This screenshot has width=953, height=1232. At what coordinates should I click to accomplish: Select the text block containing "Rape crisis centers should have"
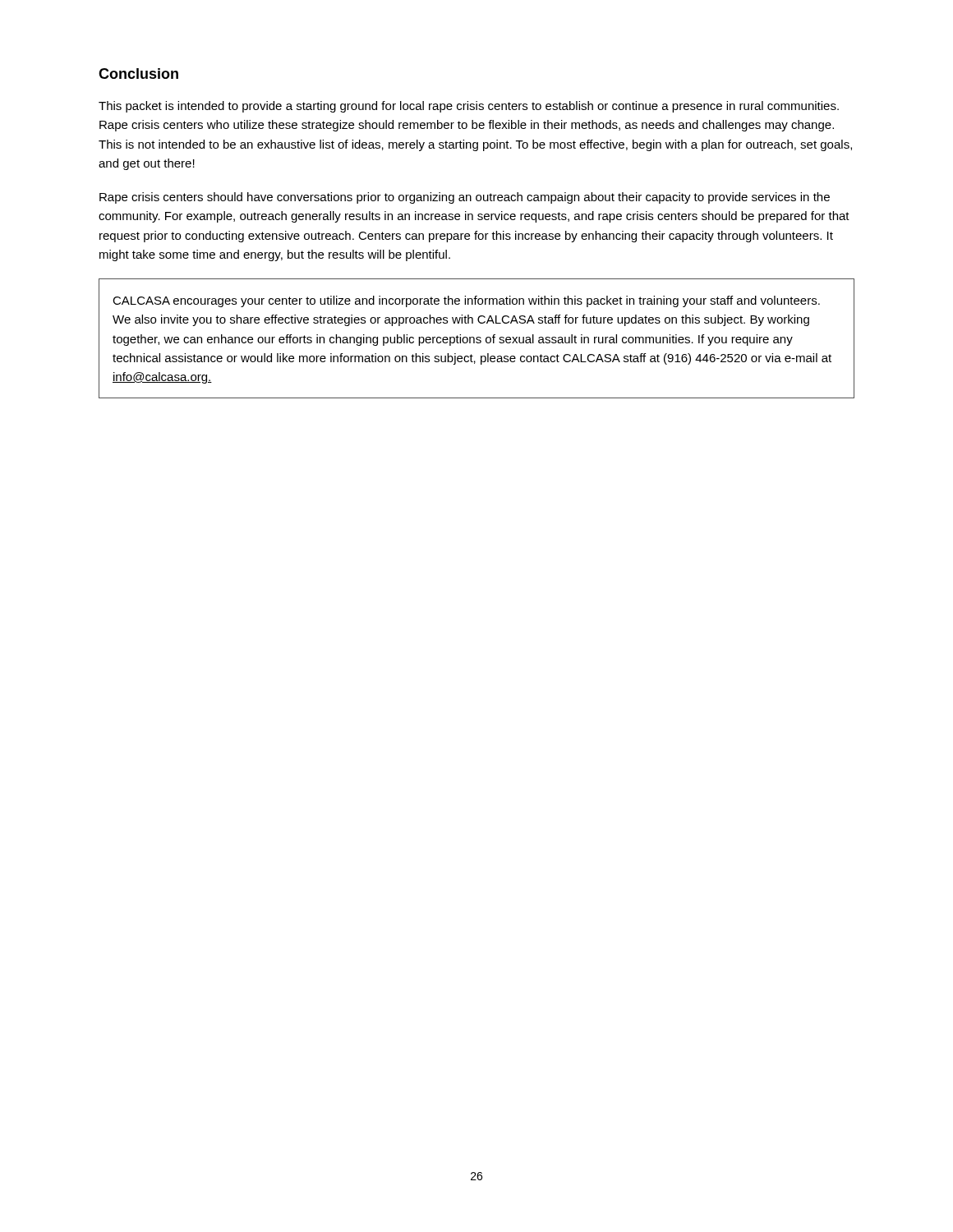click(x=474, y=225)
